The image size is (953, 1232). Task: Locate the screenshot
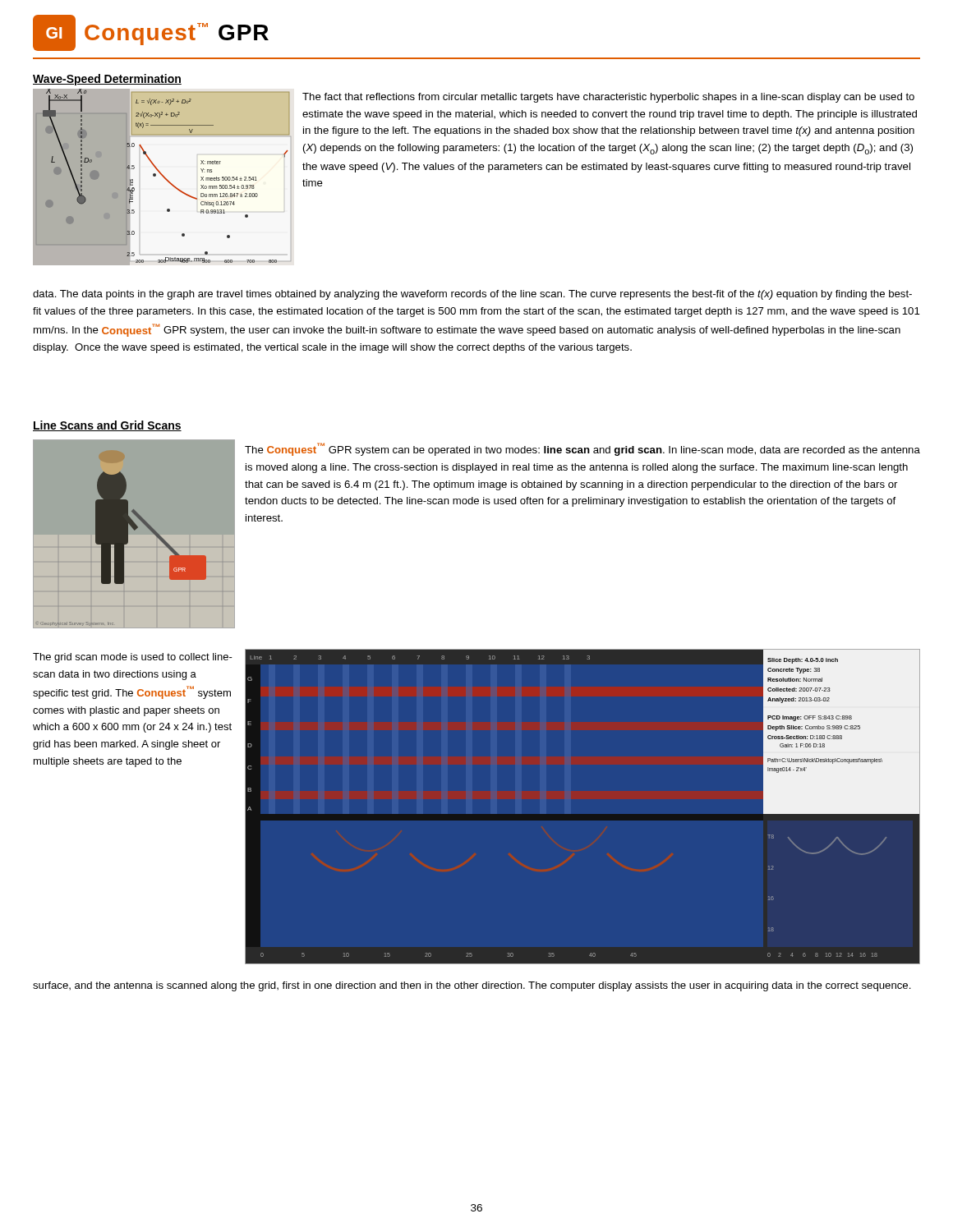[582, 807]
